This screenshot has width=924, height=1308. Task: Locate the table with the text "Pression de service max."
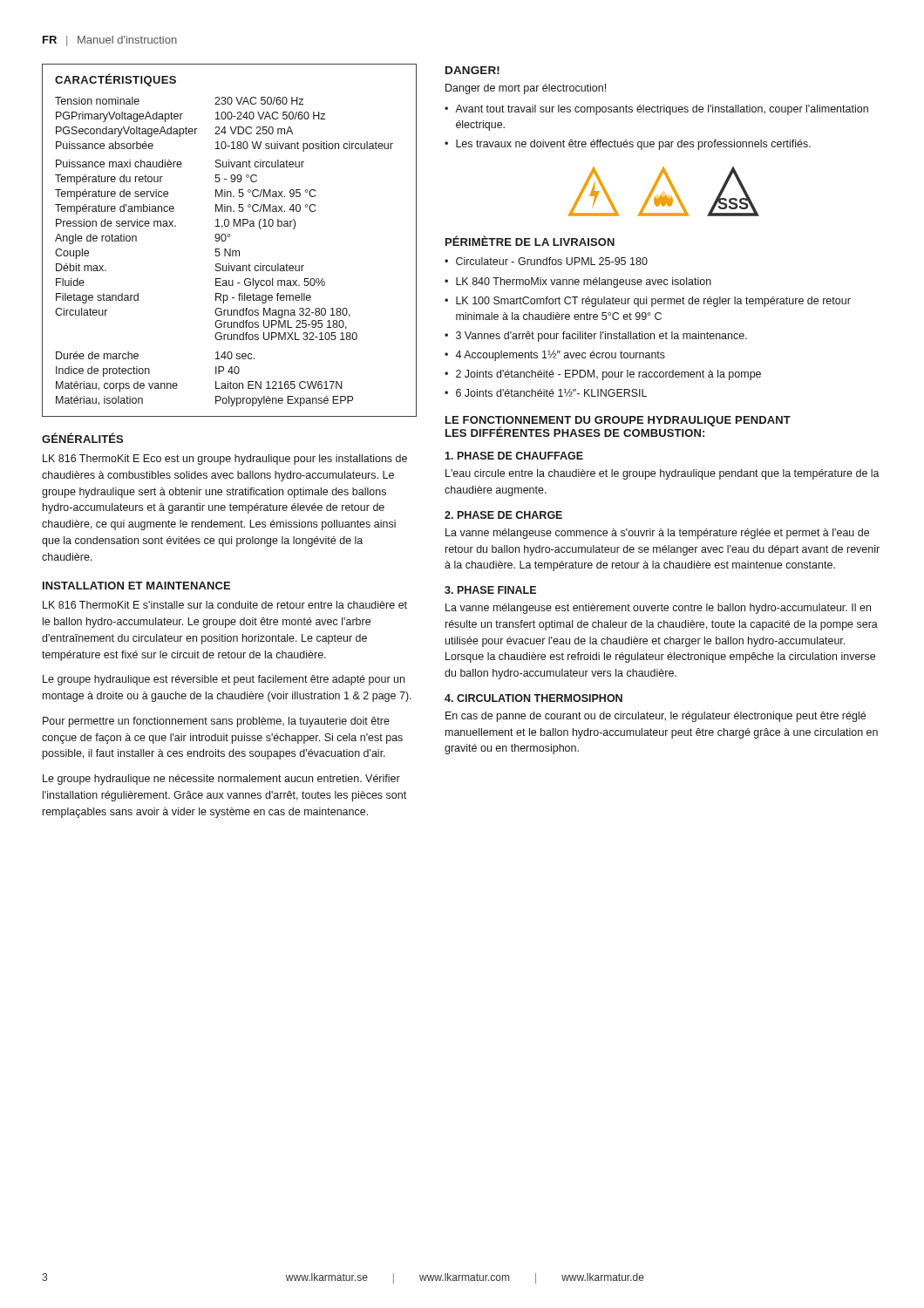229,240
